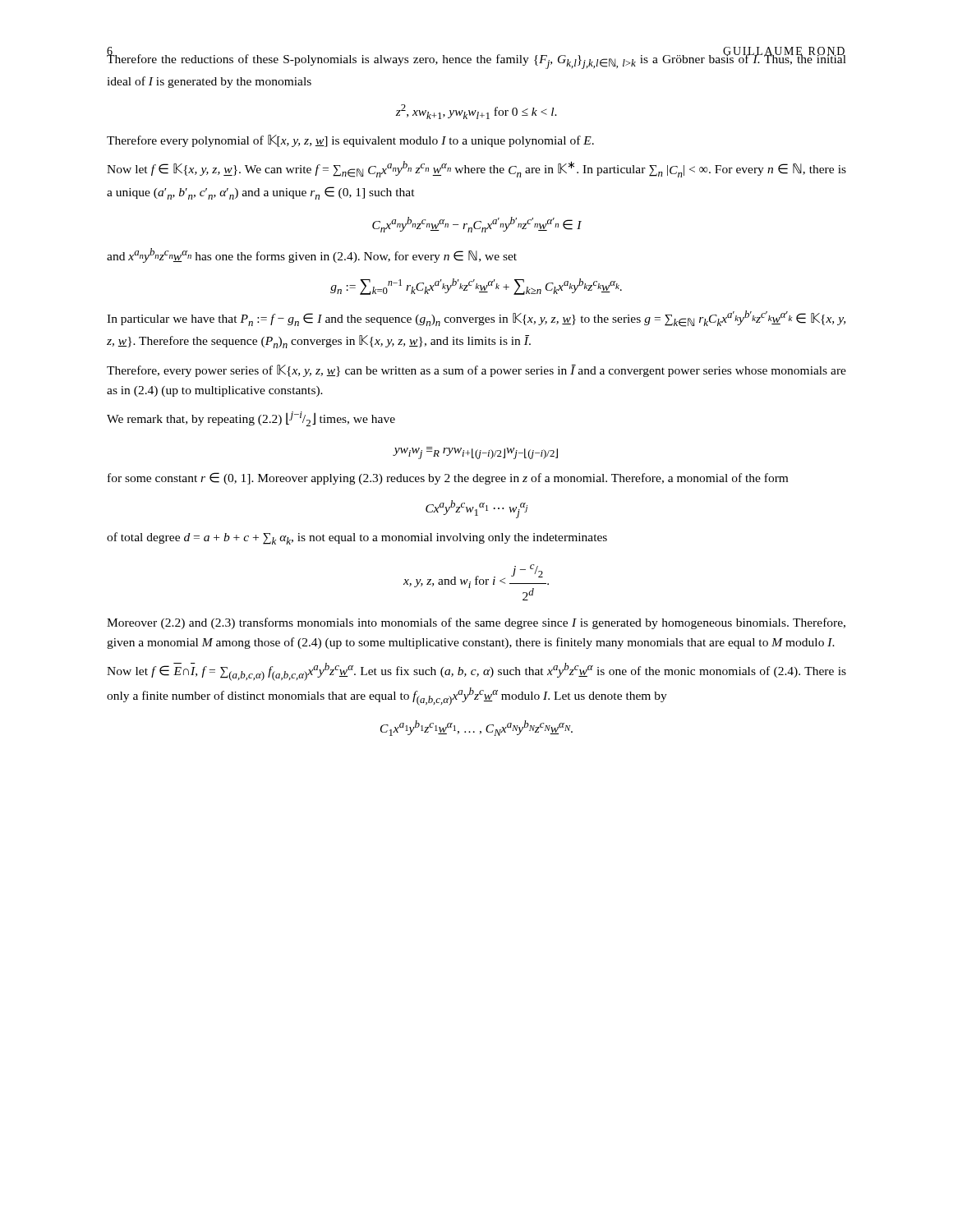Screen dimensions: 1232x953
Task: Click the passage that begins "Now let f ∈ E∩I,"
Action: click(476, 683)
